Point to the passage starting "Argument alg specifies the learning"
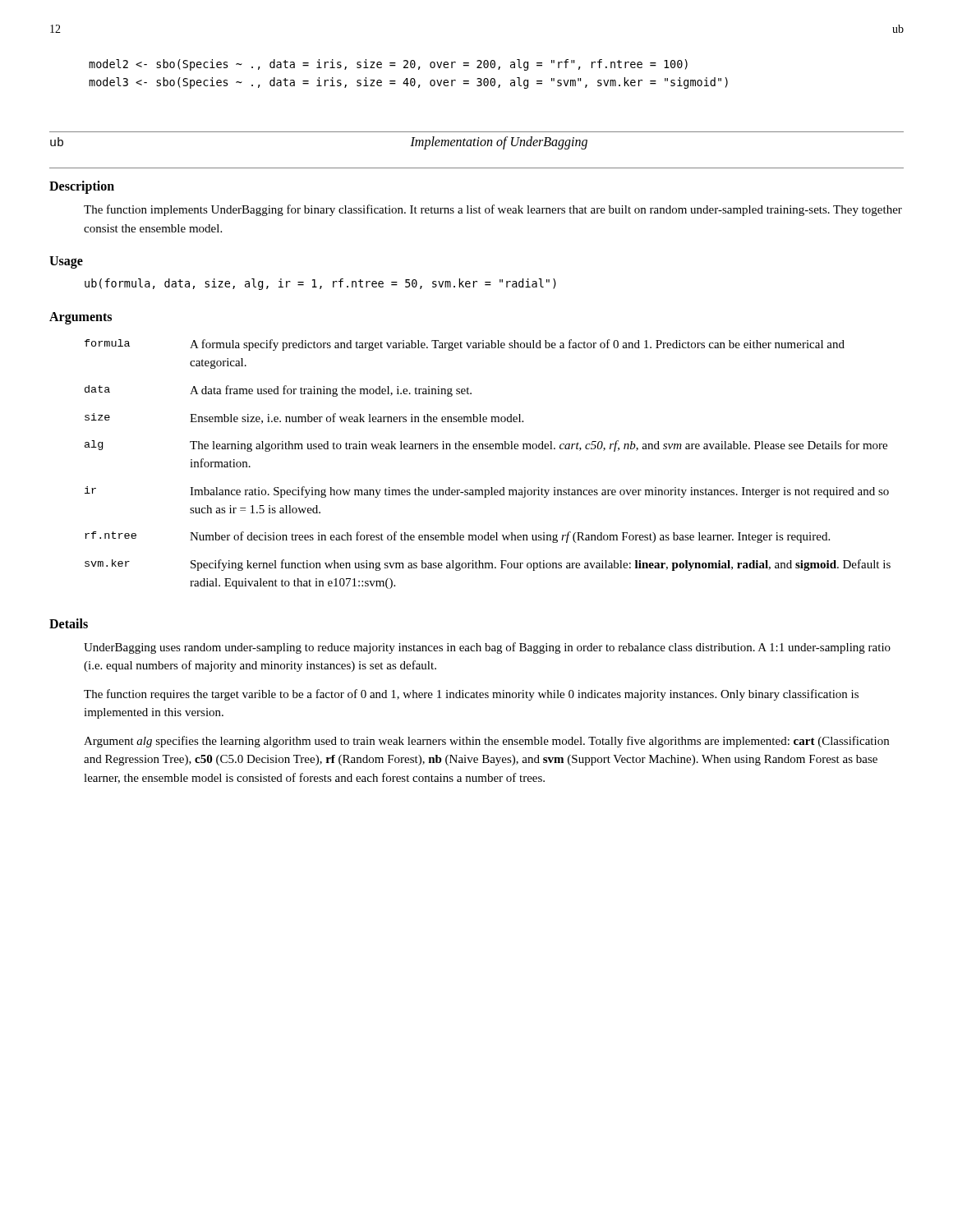 click(487, 759)
